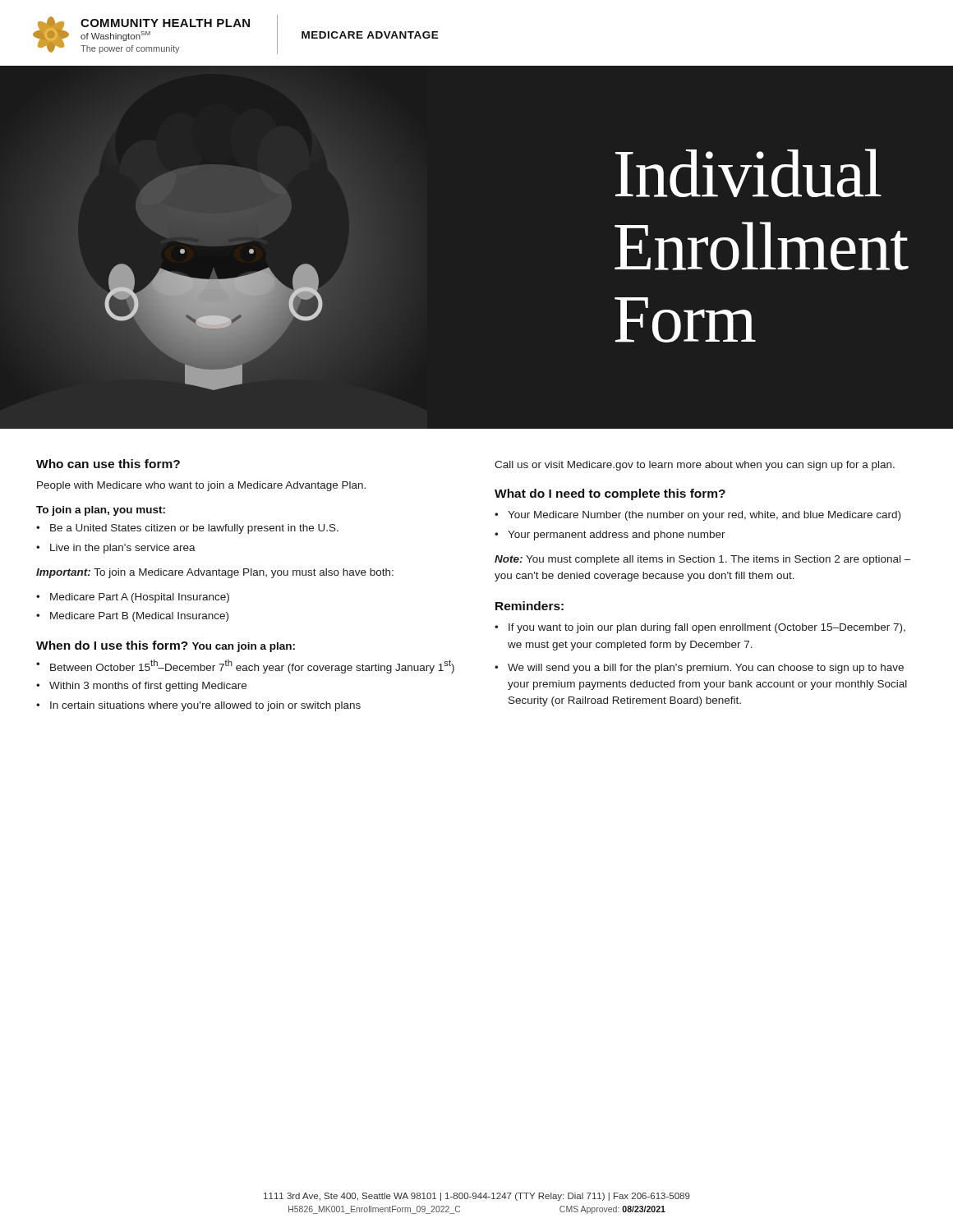
Task: Navigate to the element starting "To join a plan, you must:"
Action: pyautogui.click(x=101, y=510)
